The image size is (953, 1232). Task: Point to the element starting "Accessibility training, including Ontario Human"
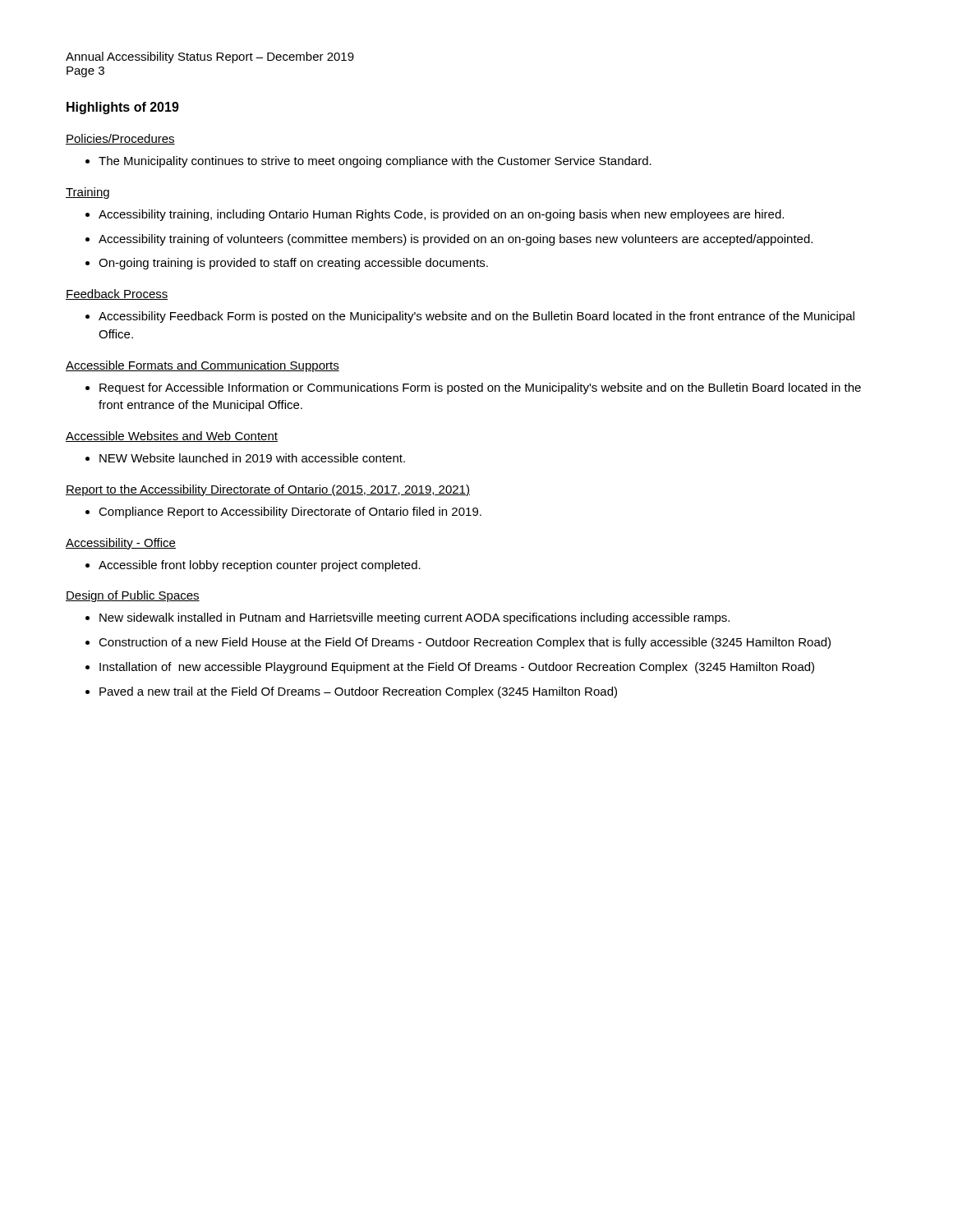point(442,214)
